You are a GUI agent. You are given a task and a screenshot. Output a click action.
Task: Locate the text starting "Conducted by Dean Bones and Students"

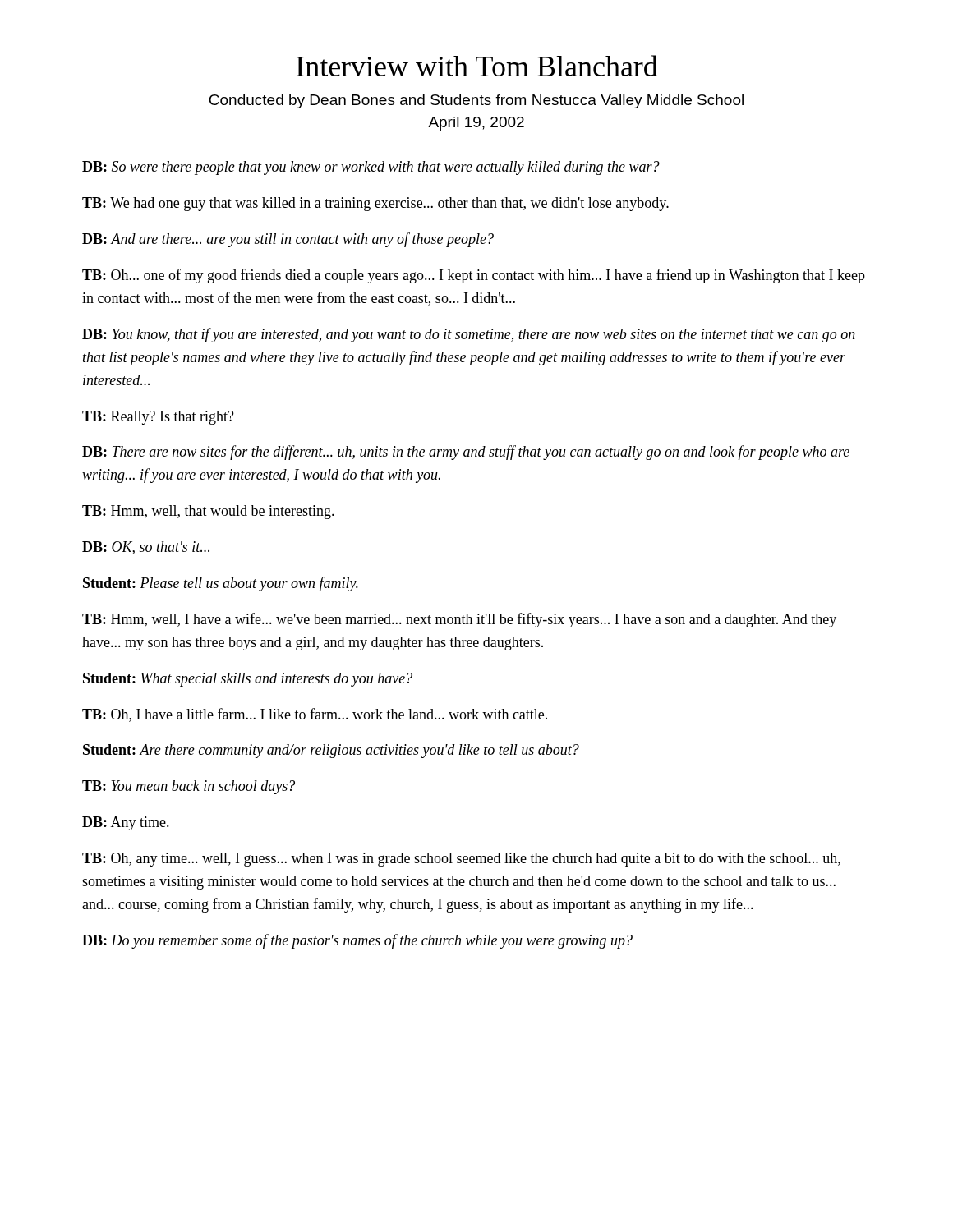[476, 111]
